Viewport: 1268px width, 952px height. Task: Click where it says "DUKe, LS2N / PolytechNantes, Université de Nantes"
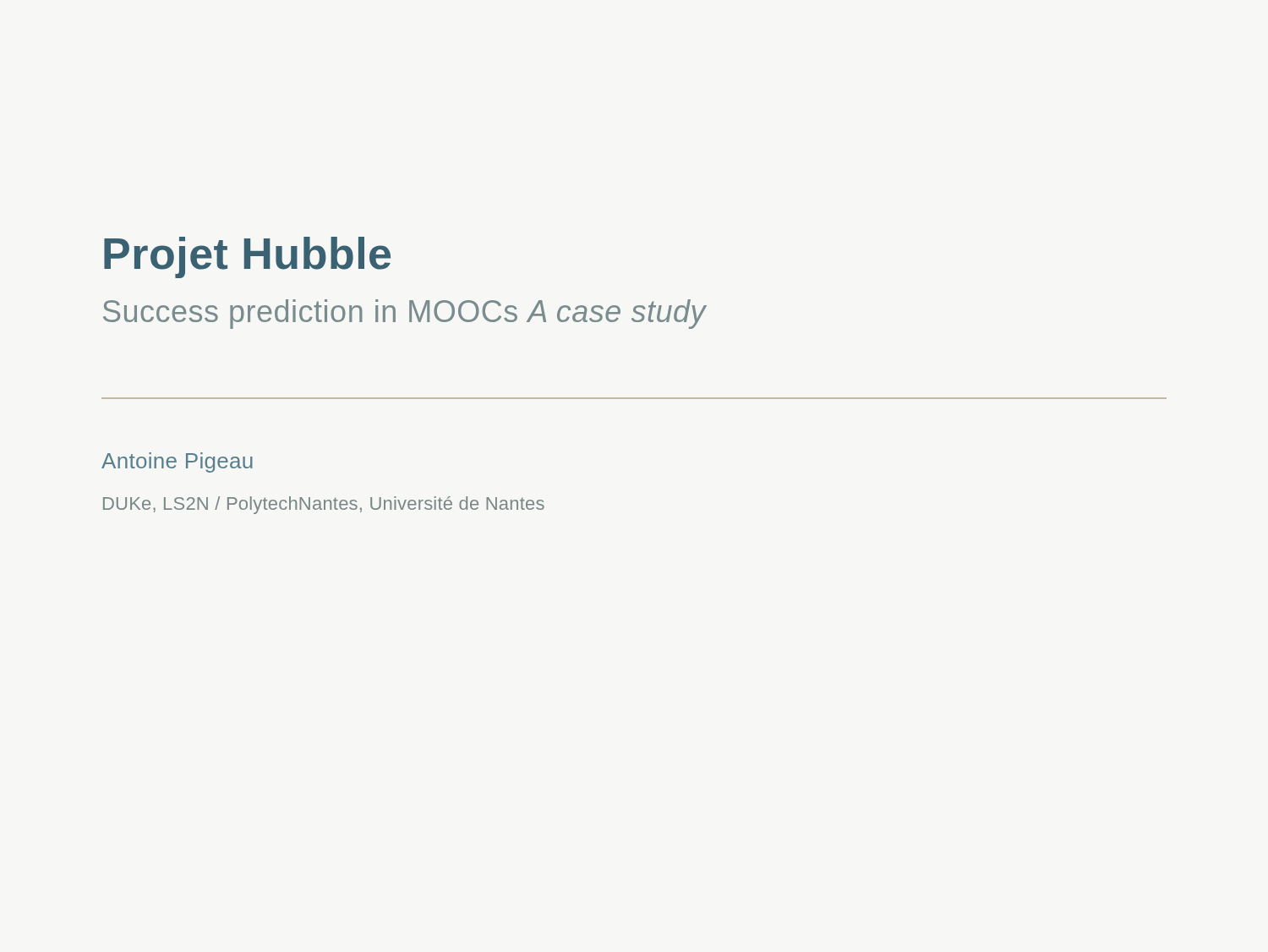[x=324, y=505]
